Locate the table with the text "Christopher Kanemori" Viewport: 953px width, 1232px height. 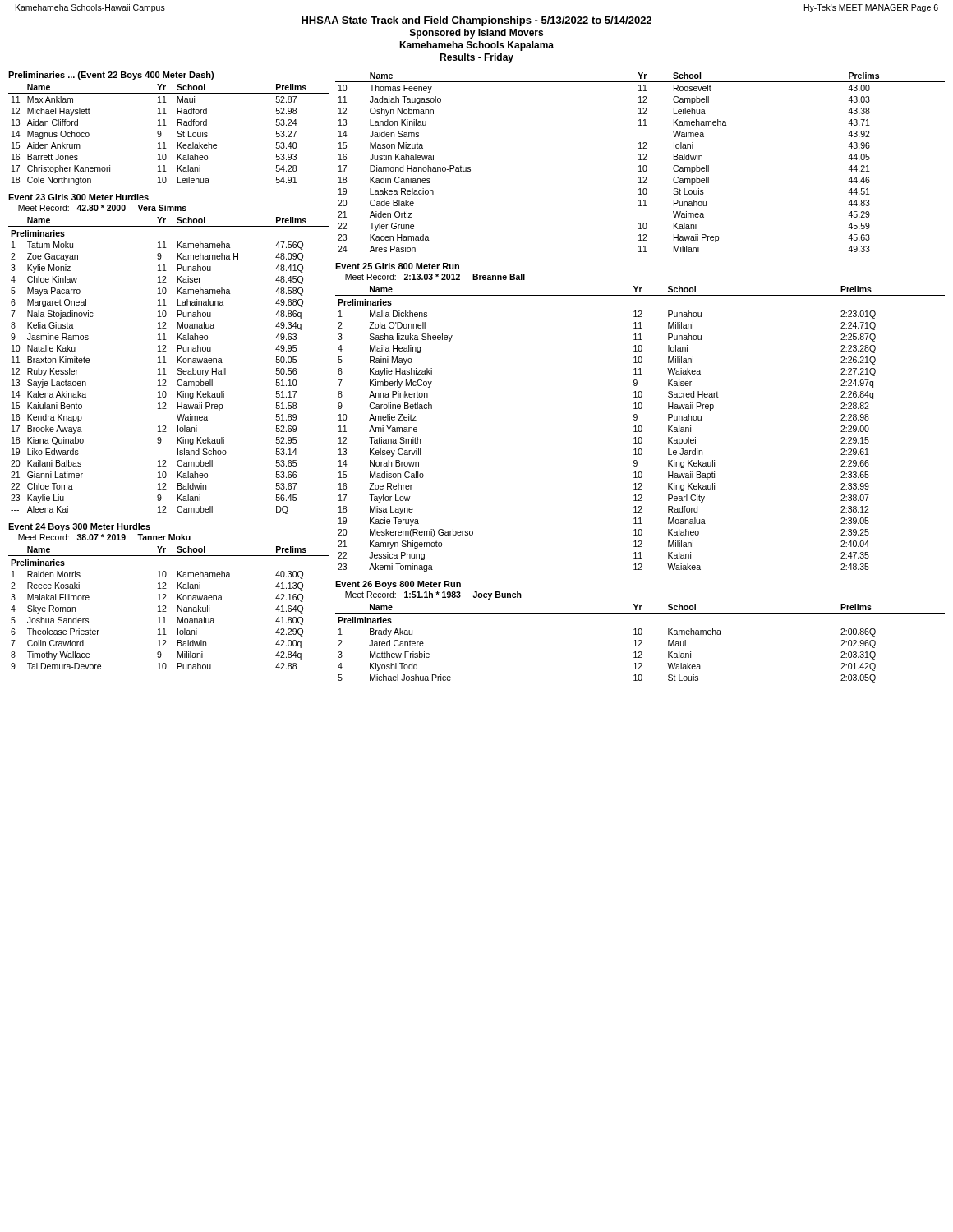pyautogui.click(x=168, y=133)
